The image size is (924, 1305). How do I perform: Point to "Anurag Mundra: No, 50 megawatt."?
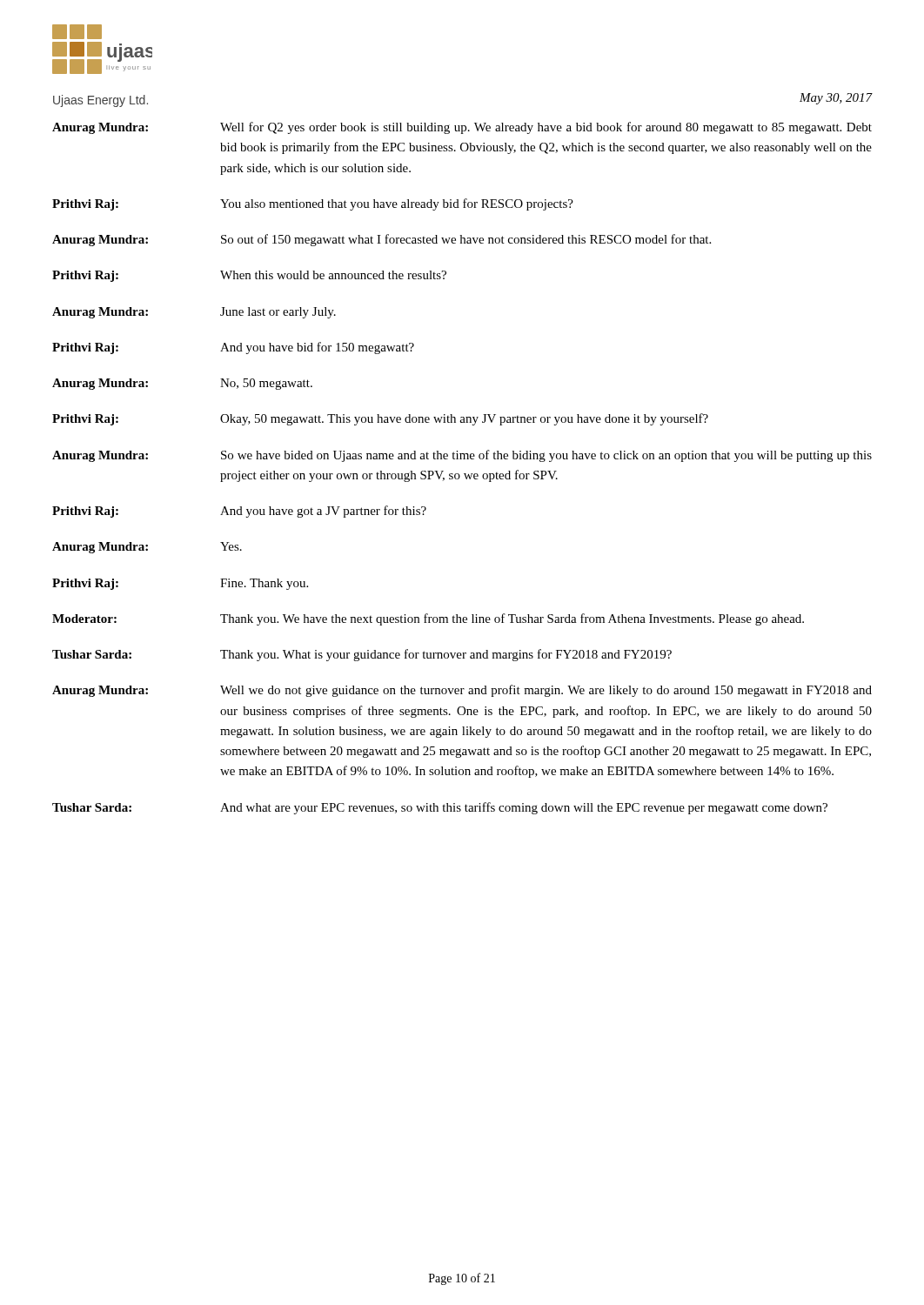(107, 384)
